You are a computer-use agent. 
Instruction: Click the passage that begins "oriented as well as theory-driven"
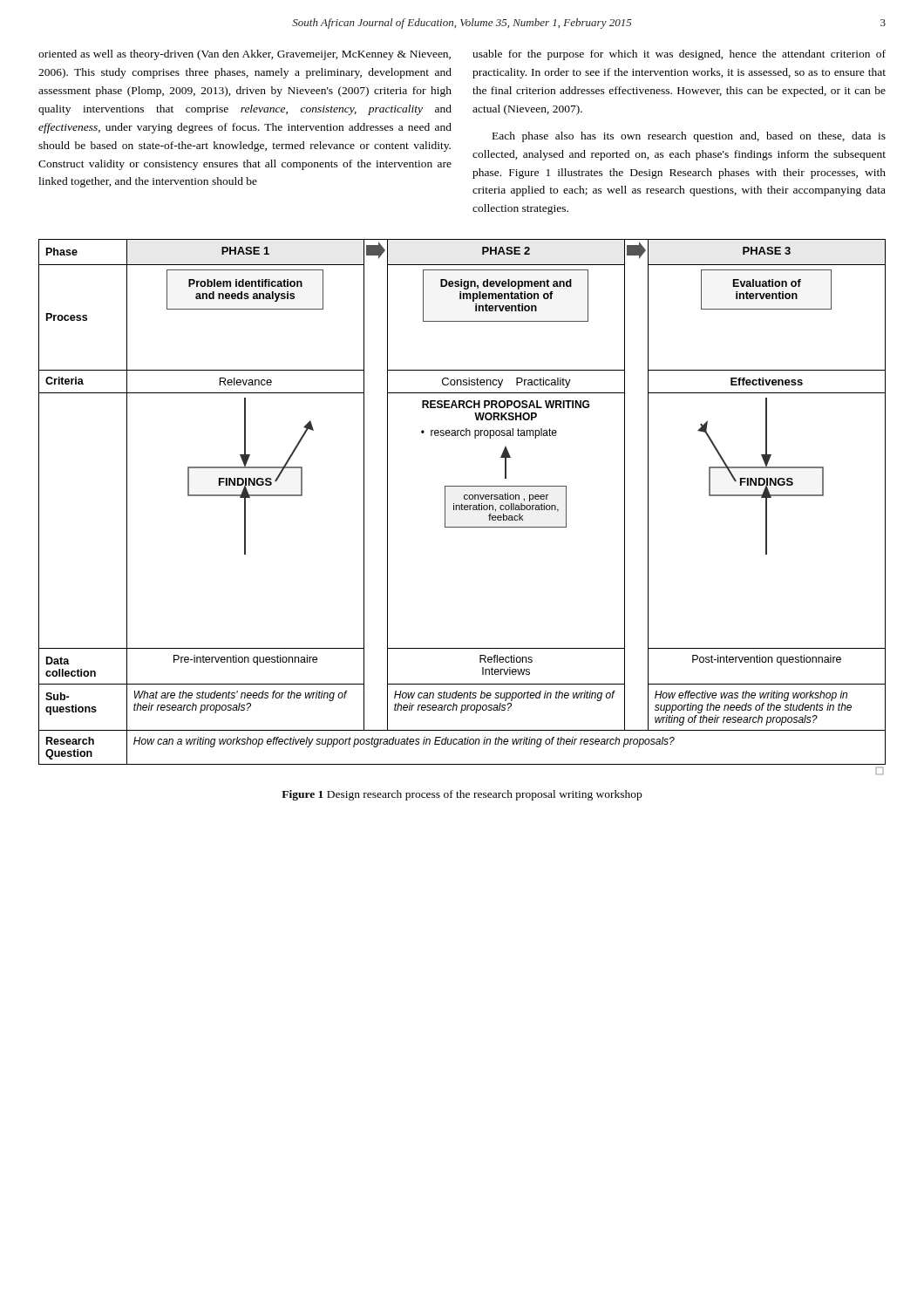(245, 118)
